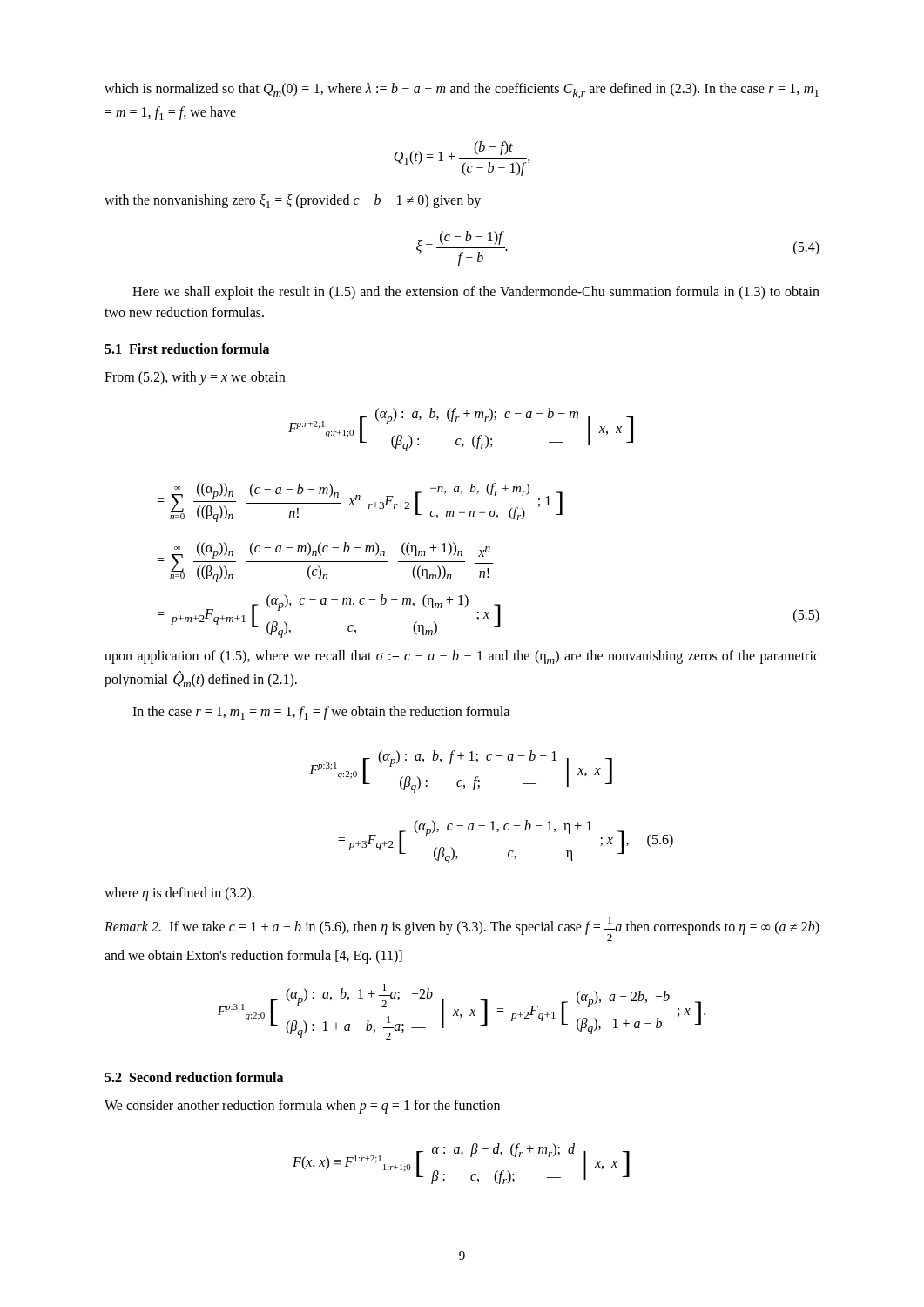The image size is (924, 1307).
Task: Navigate to the element starting "upon application of (1.5), where we recall that"
Action: coord(462,657)
